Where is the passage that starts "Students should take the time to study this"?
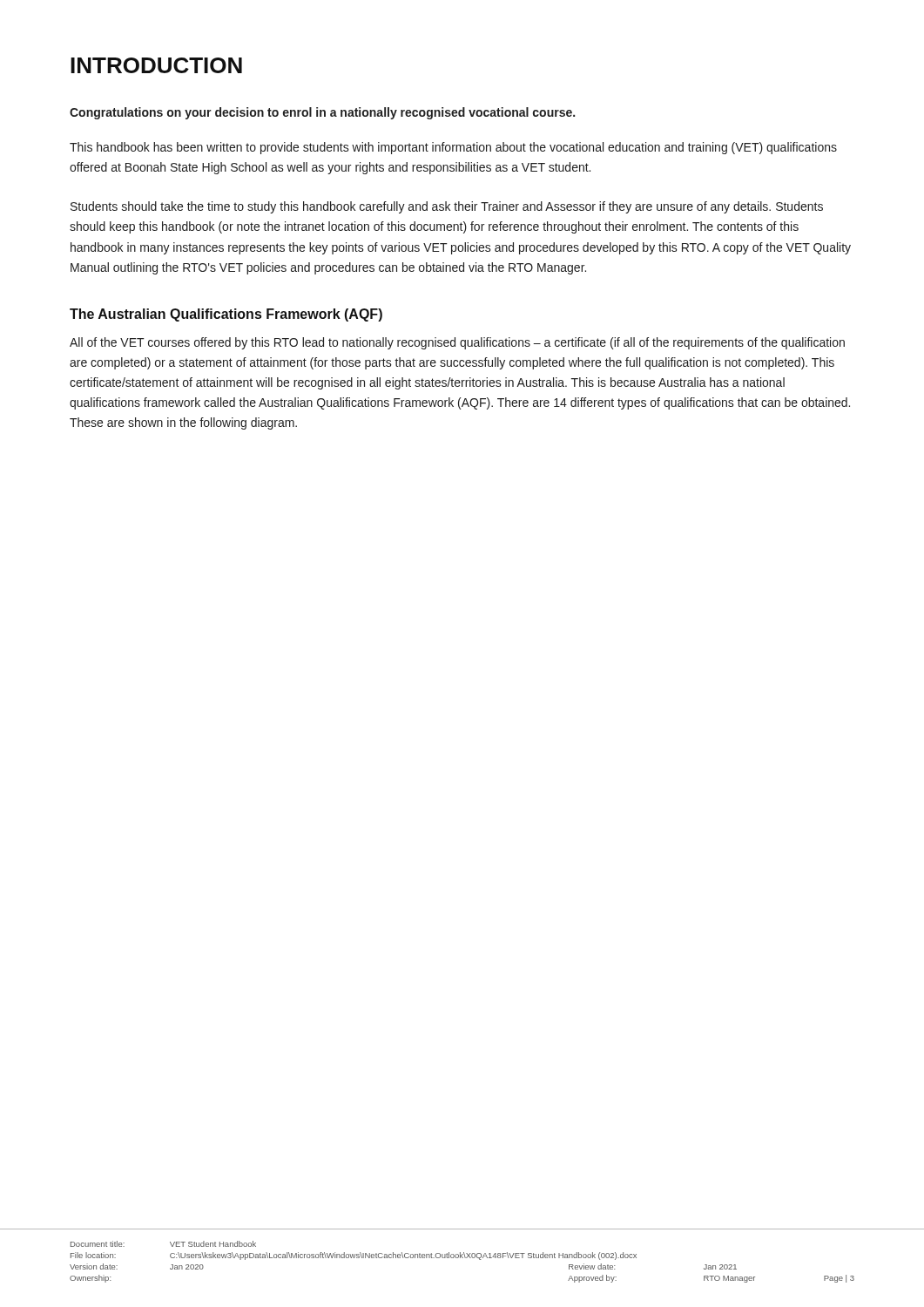924x1307 pixels. coord(460,237)
